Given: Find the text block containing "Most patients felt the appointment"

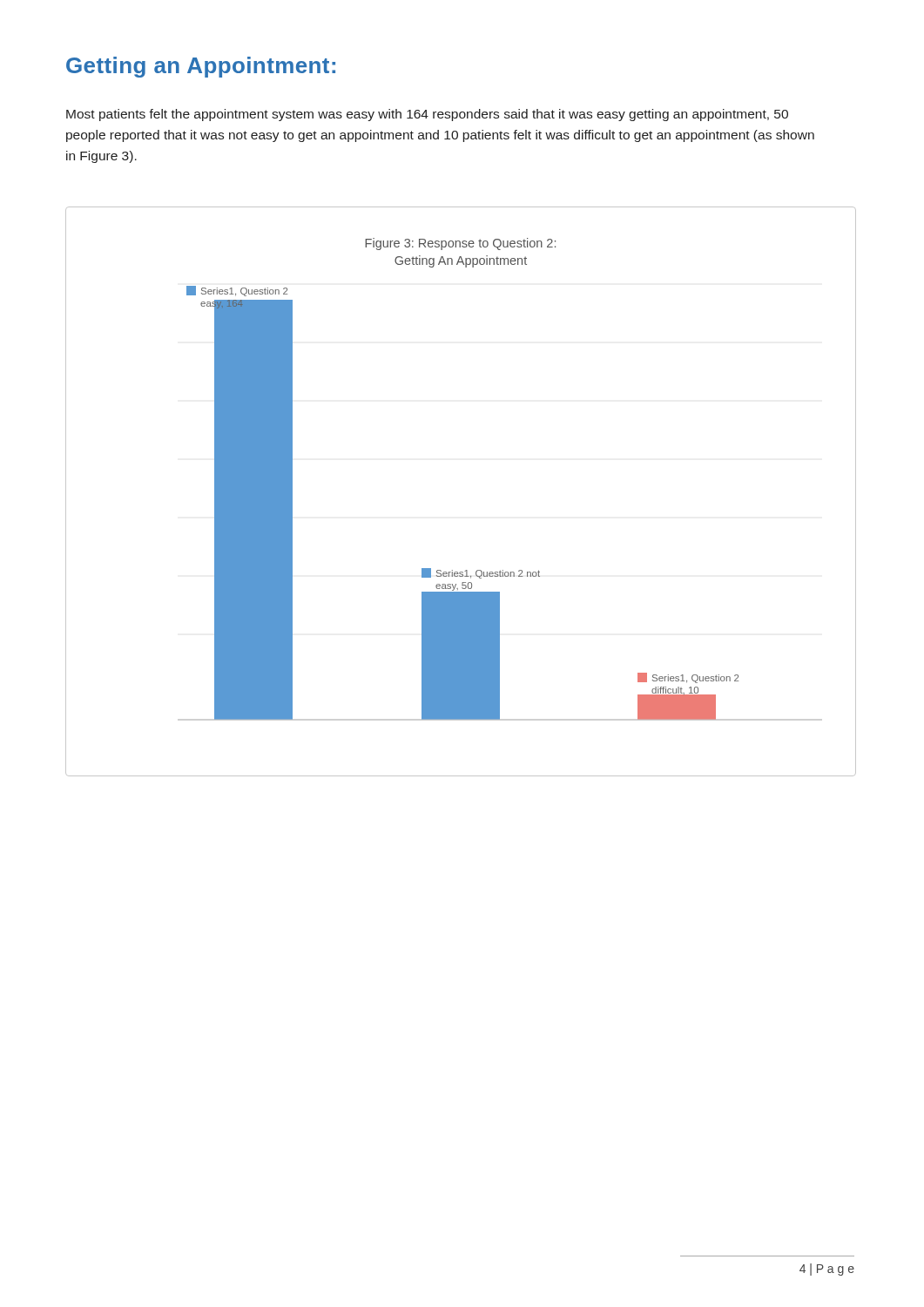Looking at the screenshot, I should pos(440,135).
